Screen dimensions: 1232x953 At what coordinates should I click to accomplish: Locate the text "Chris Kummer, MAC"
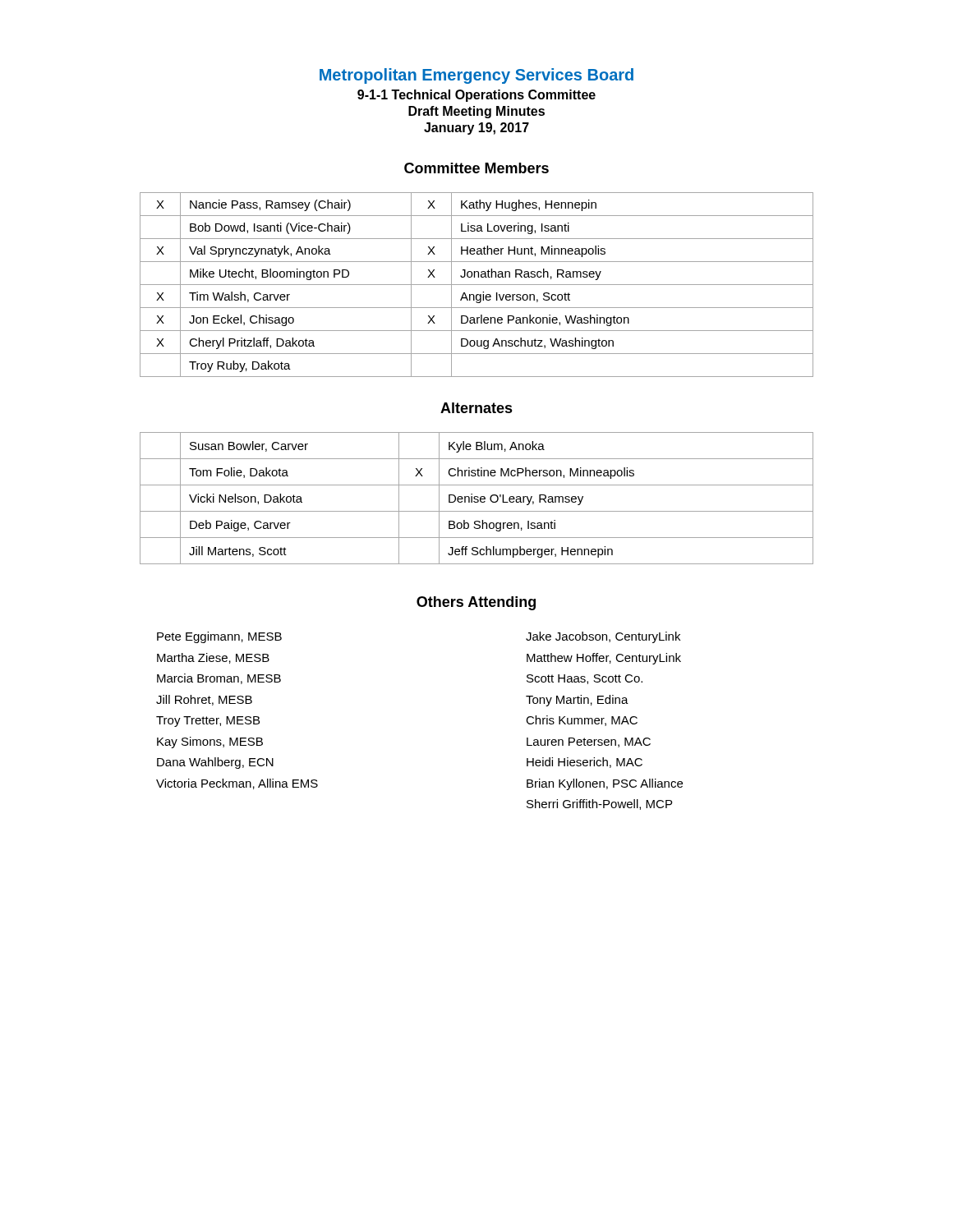click(x=582, y=720)
